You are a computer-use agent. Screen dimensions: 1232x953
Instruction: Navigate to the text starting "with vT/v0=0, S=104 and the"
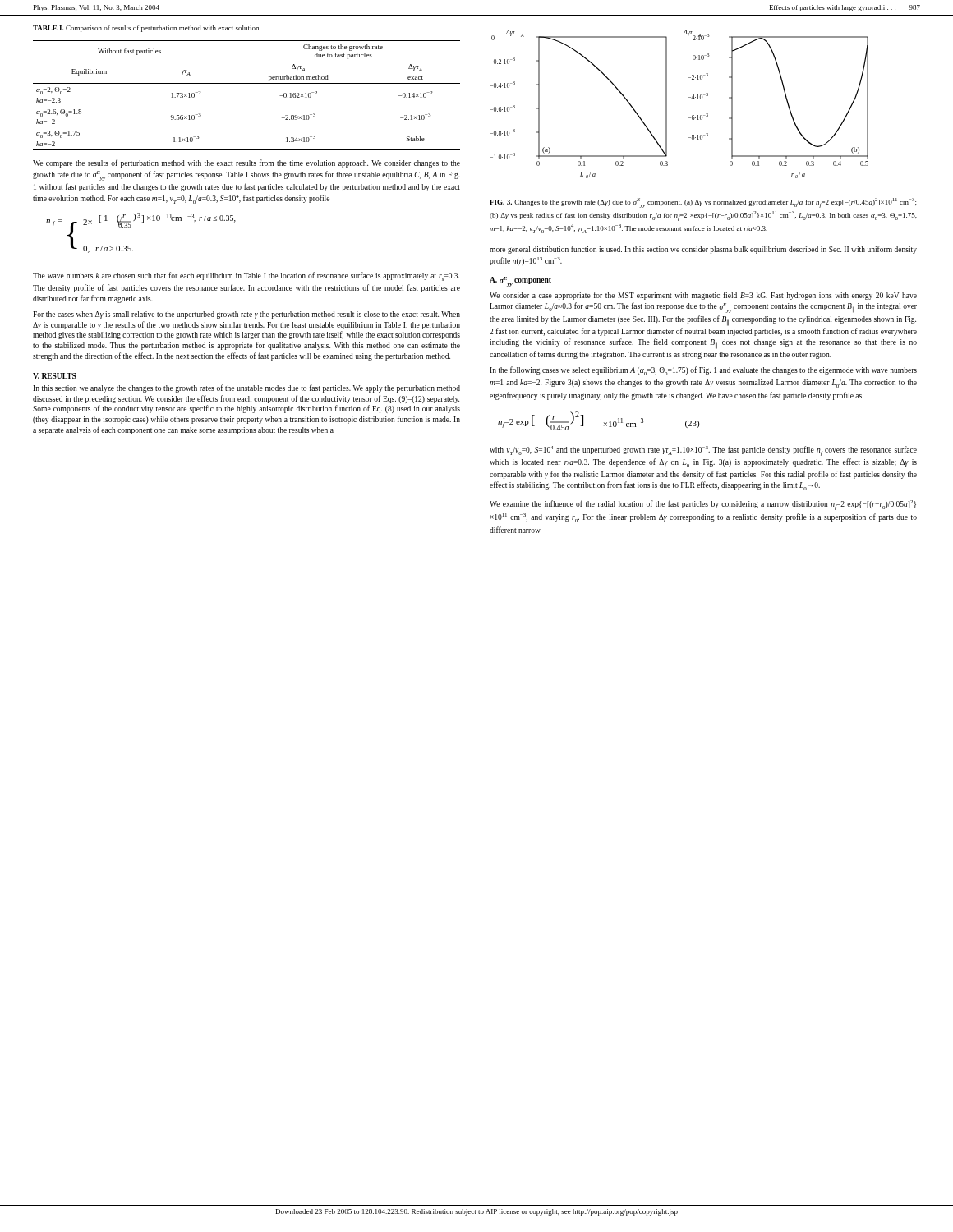tap(703, 468)
